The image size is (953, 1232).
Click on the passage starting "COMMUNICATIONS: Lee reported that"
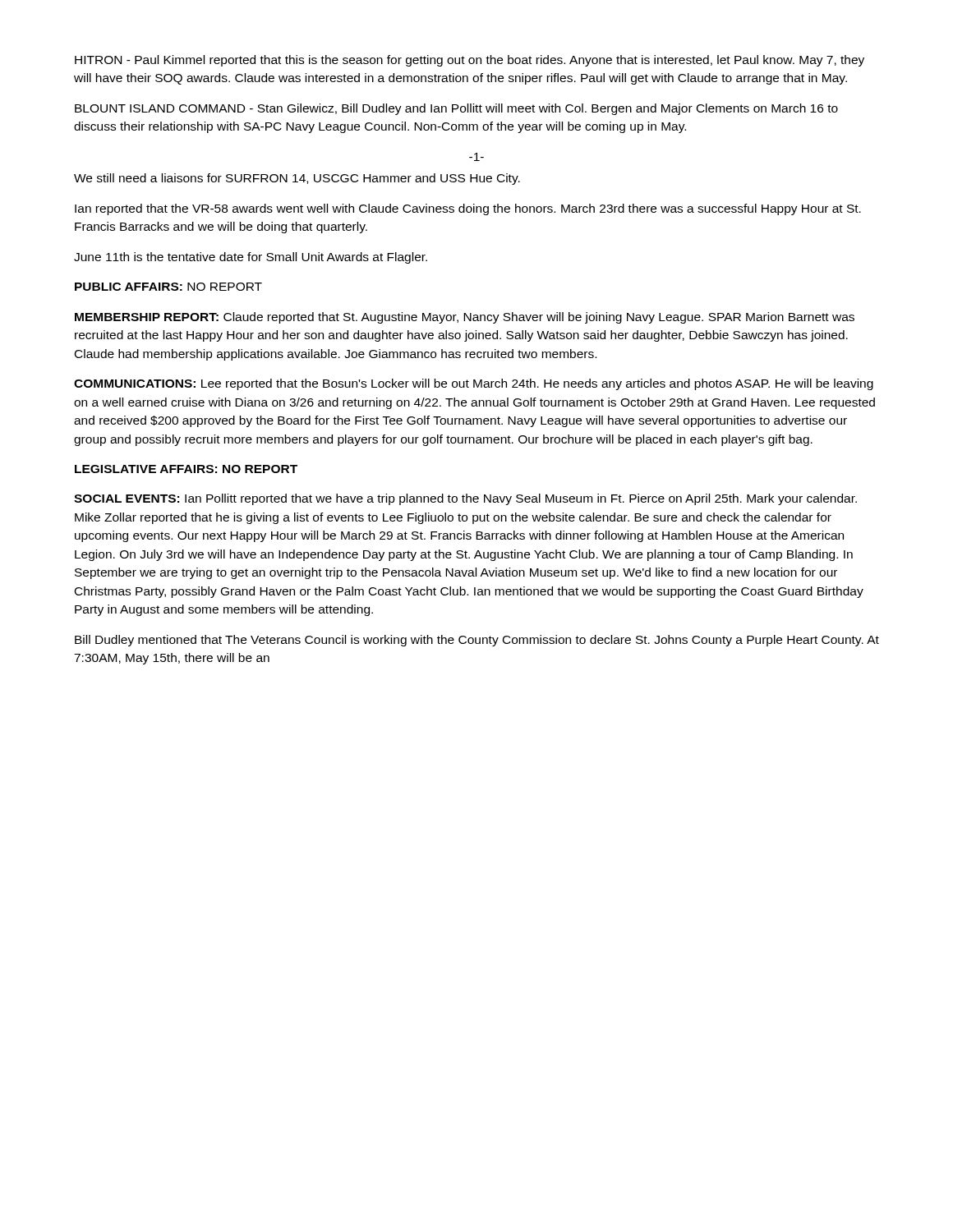point(475,411)
